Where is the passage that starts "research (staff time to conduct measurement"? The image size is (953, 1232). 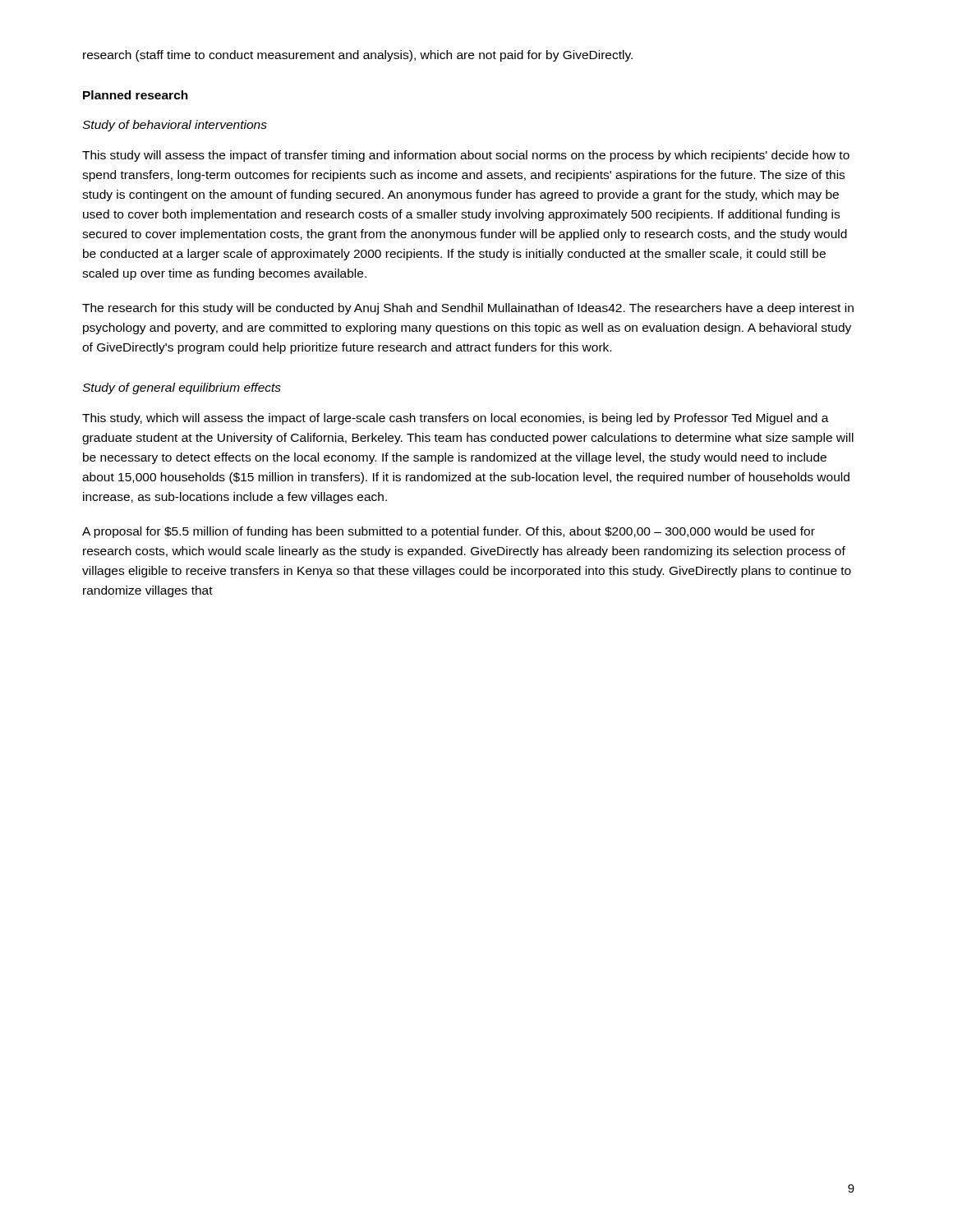tap(358, 55)
